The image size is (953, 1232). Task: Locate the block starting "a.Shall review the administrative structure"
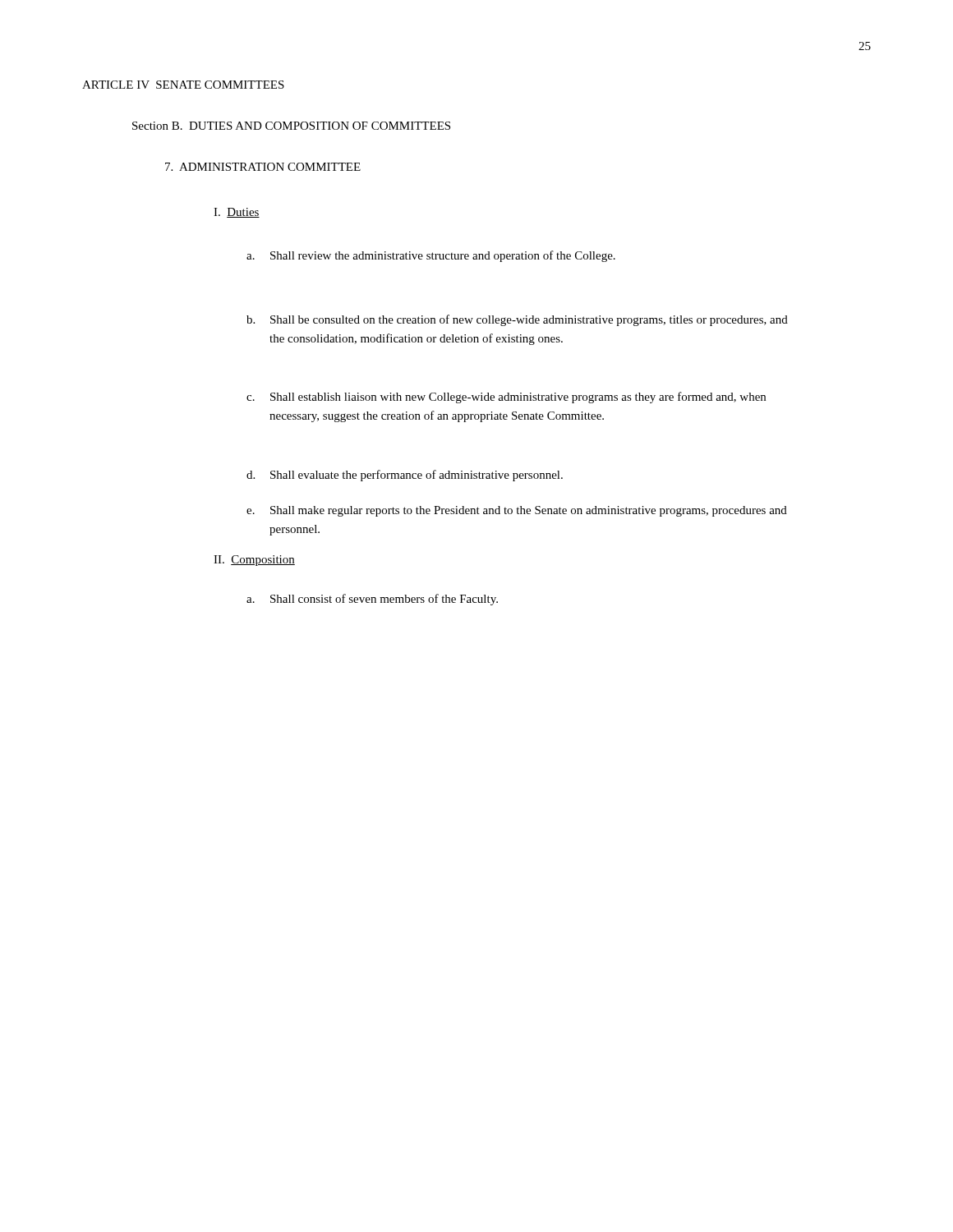525,256
